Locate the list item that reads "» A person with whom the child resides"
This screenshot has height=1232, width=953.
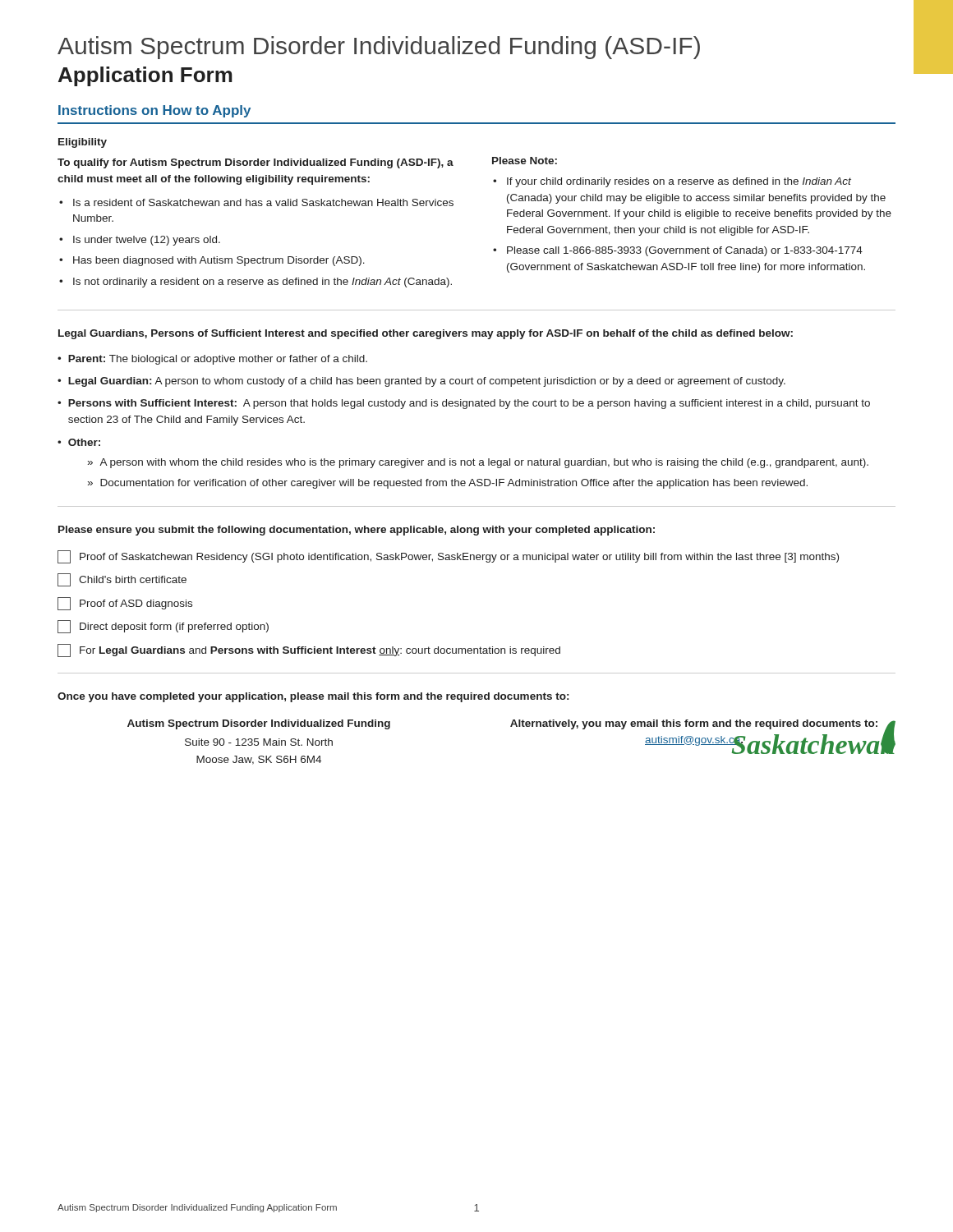pyautogui.click(x=478, y=462)
